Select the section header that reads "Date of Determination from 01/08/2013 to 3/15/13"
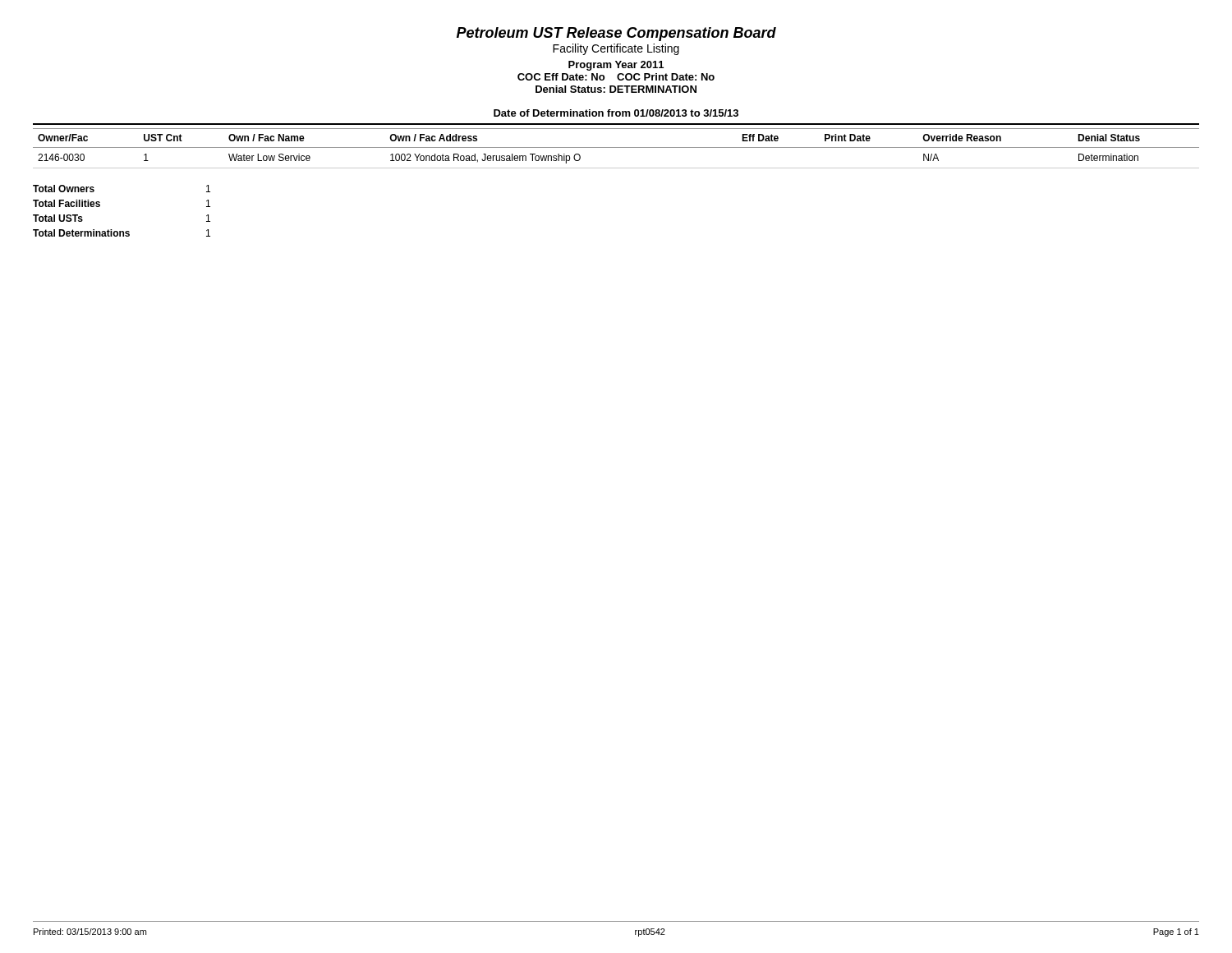Image resolution: width=1232 pixels, height=953 pixels. click(x=616, y=113)
